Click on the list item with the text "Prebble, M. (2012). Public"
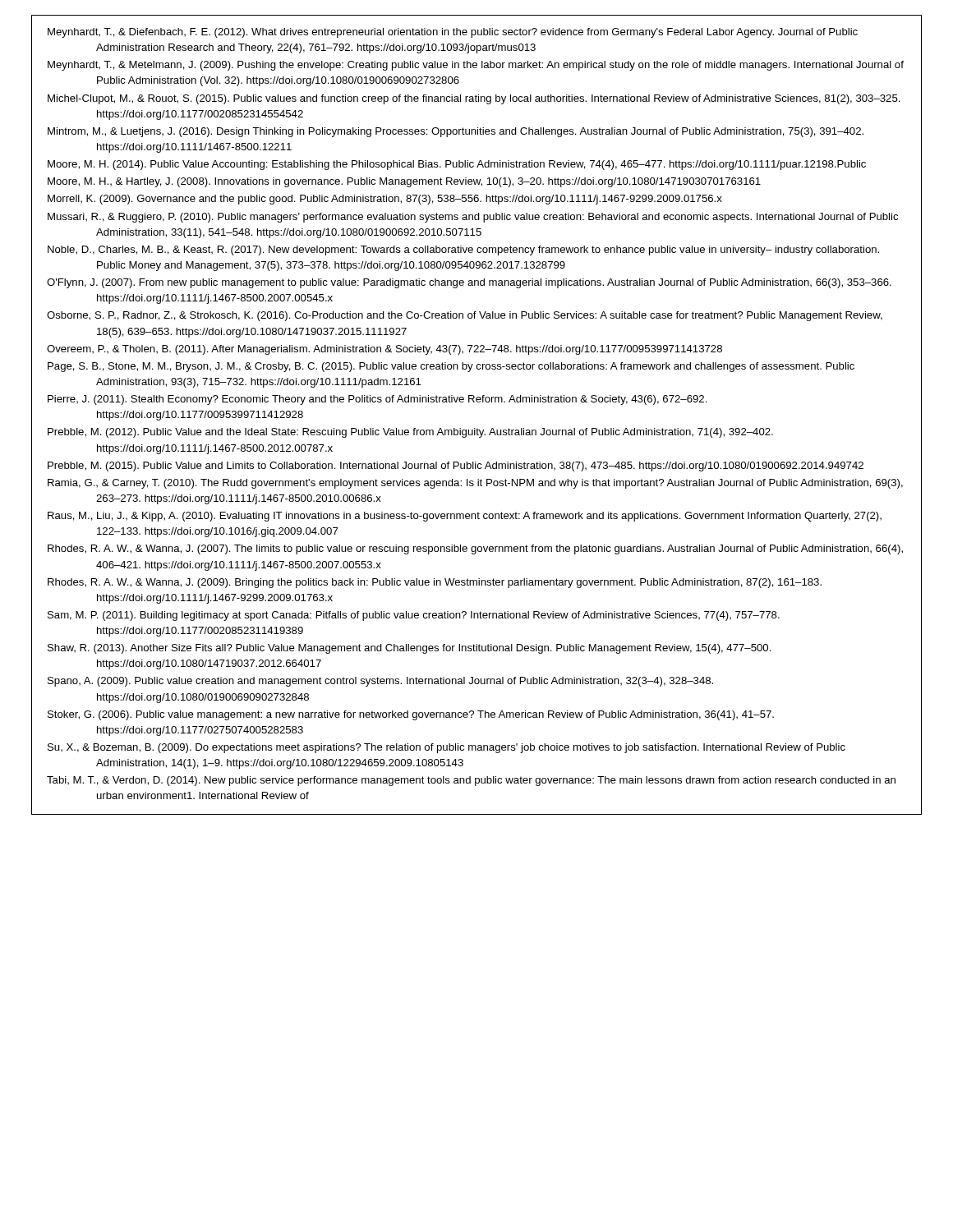The width and height of the screenshot is (953, 1232). coord(410,440)
